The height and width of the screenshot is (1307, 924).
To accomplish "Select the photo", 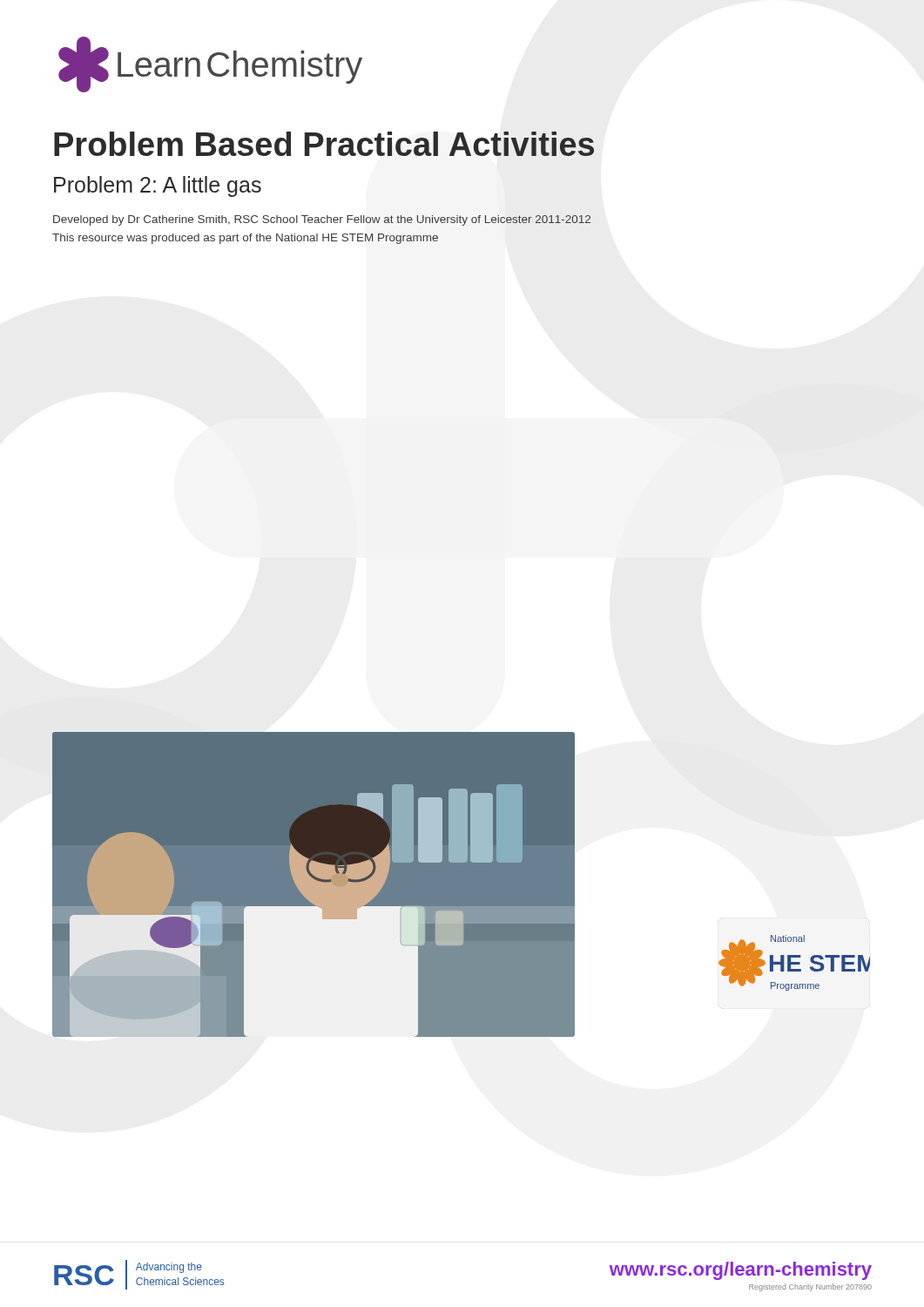I will [314, 884].
